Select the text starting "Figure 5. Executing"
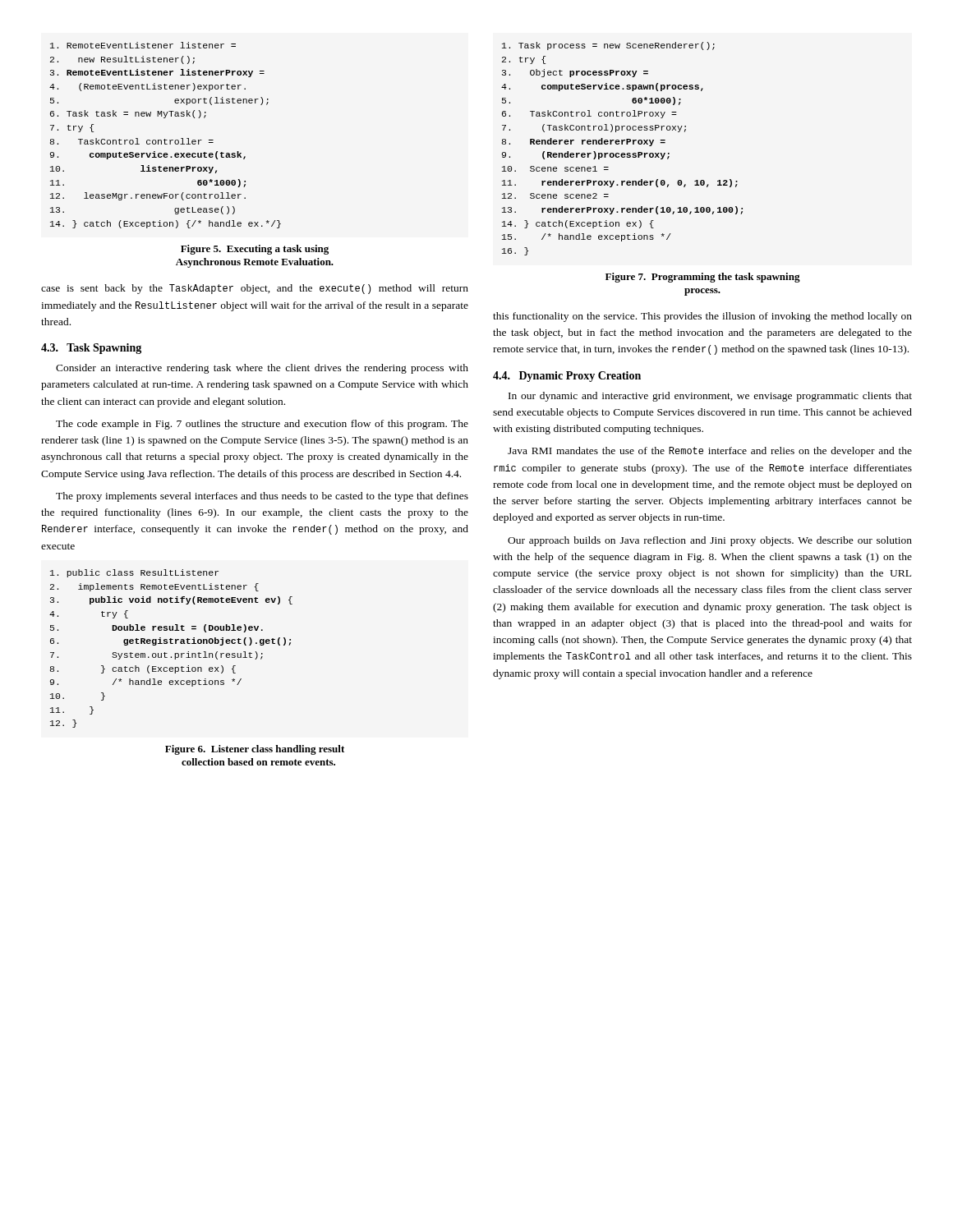The width and height of the screenshot is (953, 1232). [255, 255]
